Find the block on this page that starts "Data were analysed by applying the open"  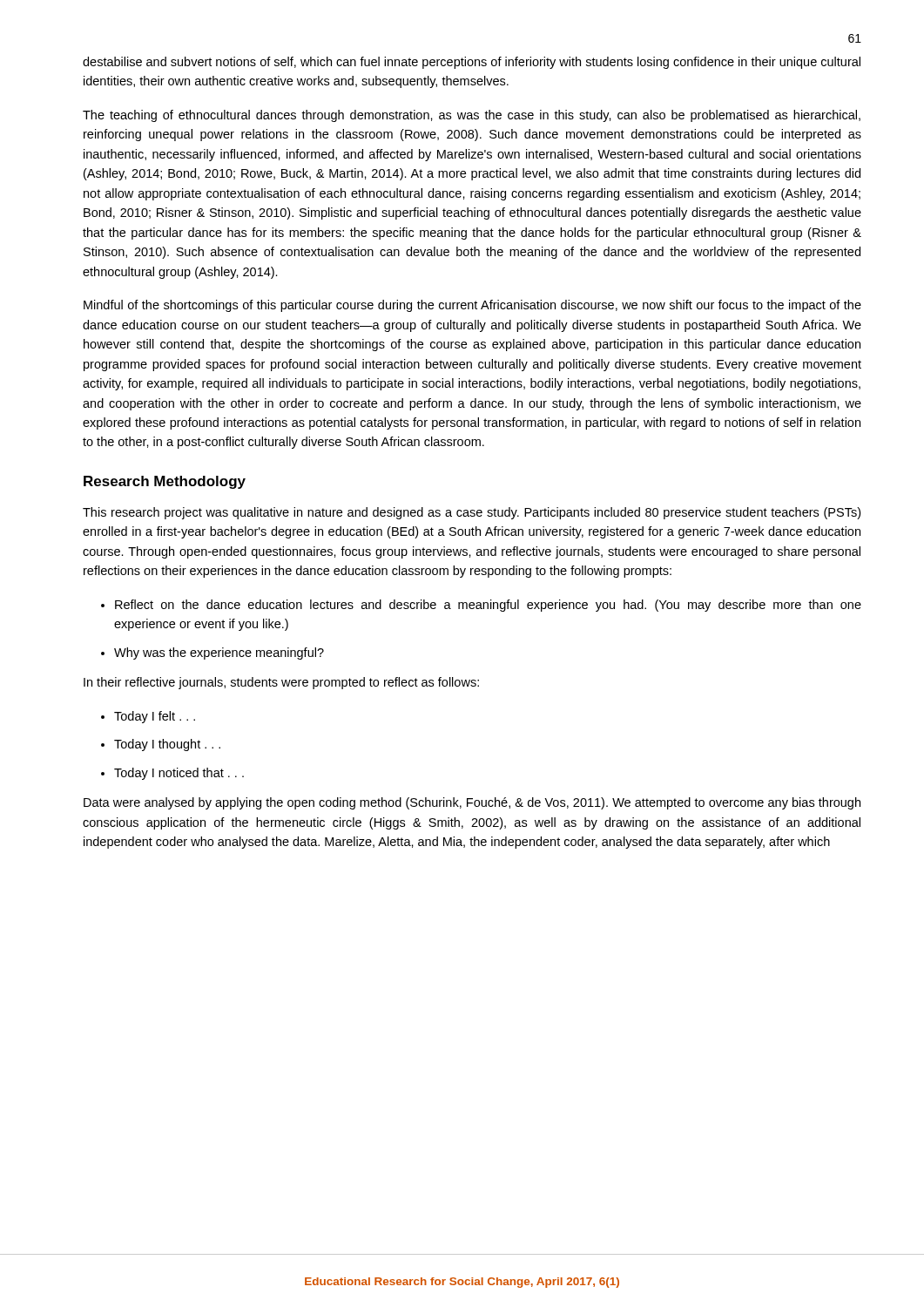472,822
